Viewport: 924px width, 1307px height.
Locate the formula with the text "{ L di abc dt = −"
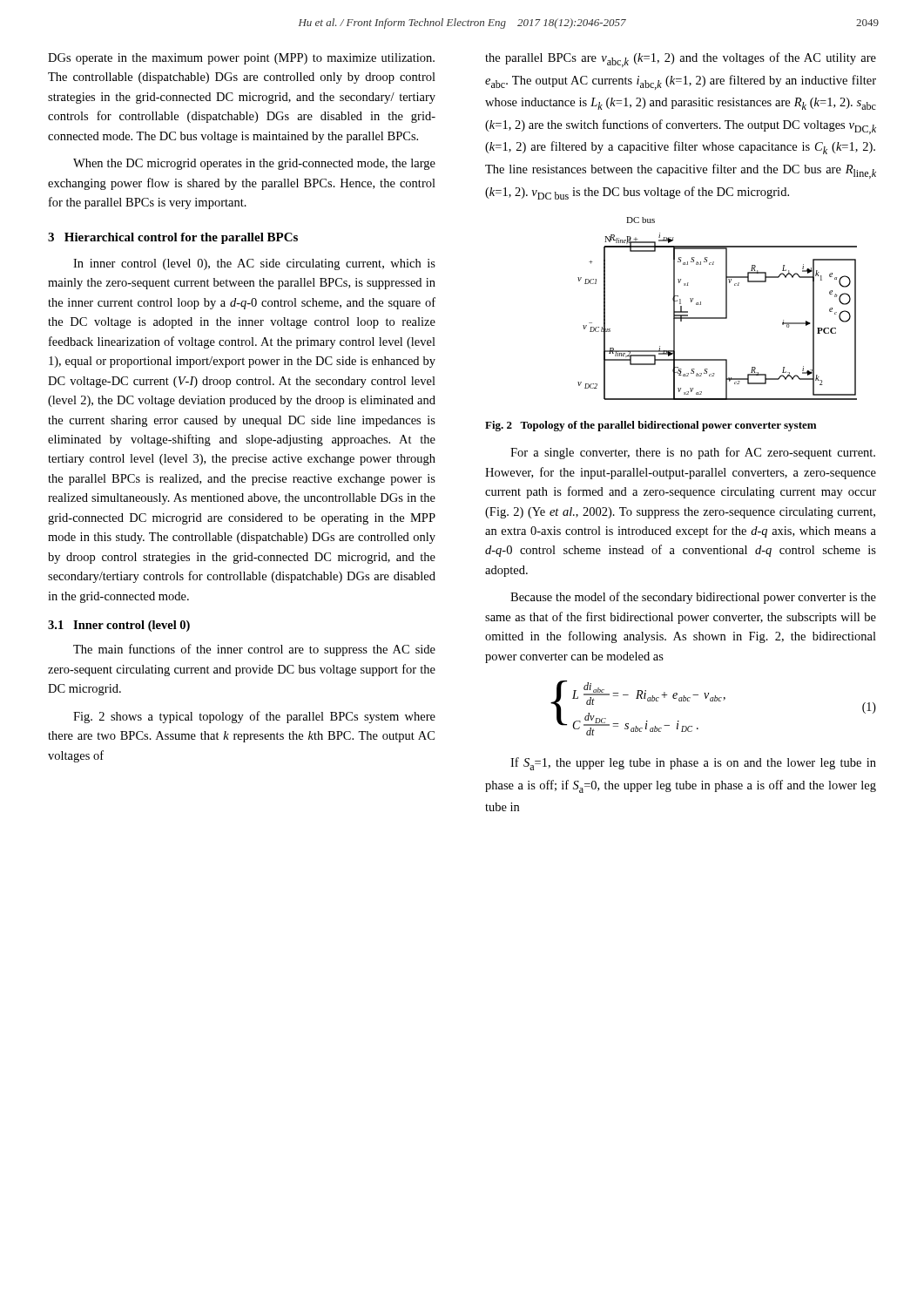(711, 708)
